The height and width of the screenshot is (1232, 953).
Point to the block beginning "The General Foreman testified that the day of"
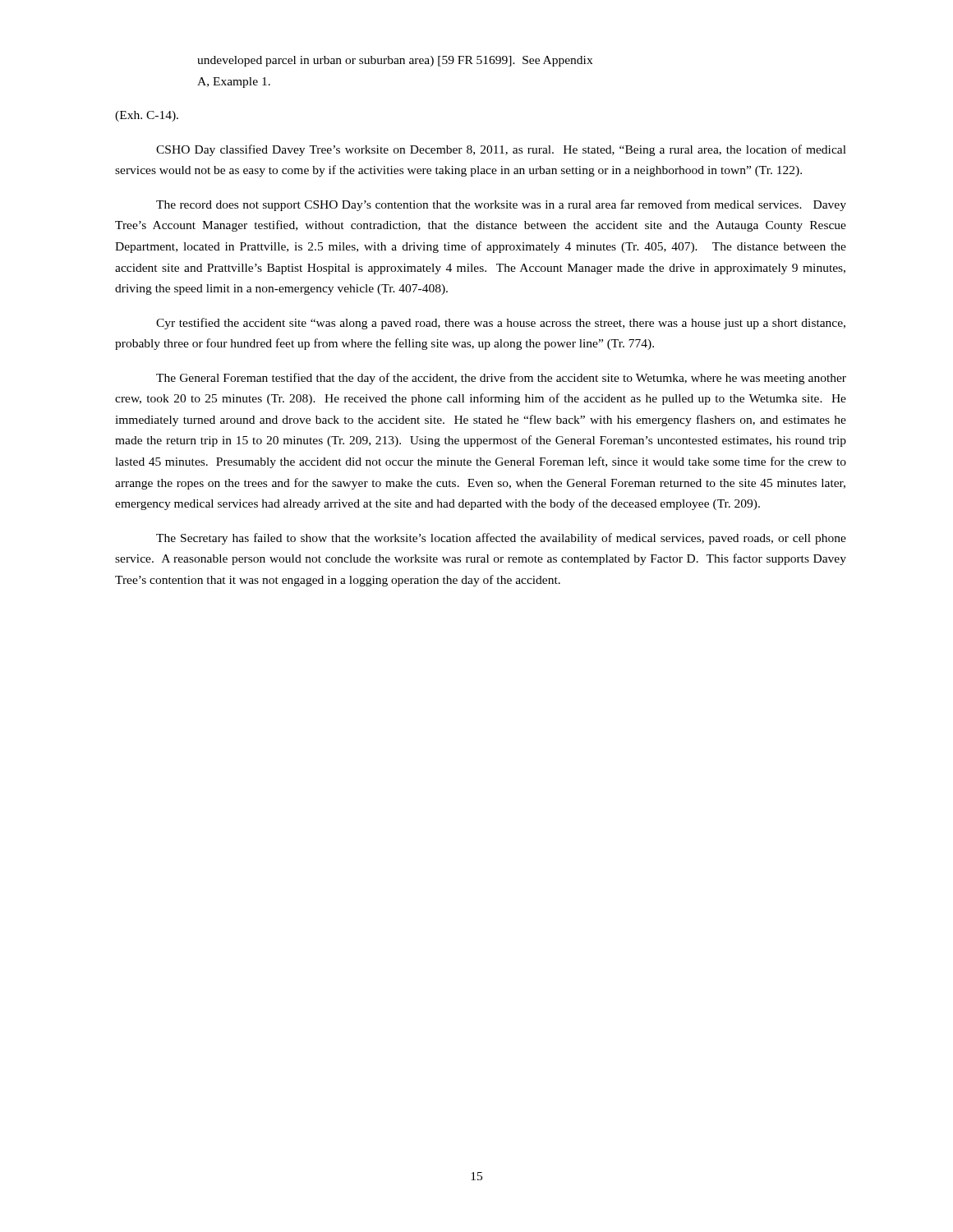481,440
